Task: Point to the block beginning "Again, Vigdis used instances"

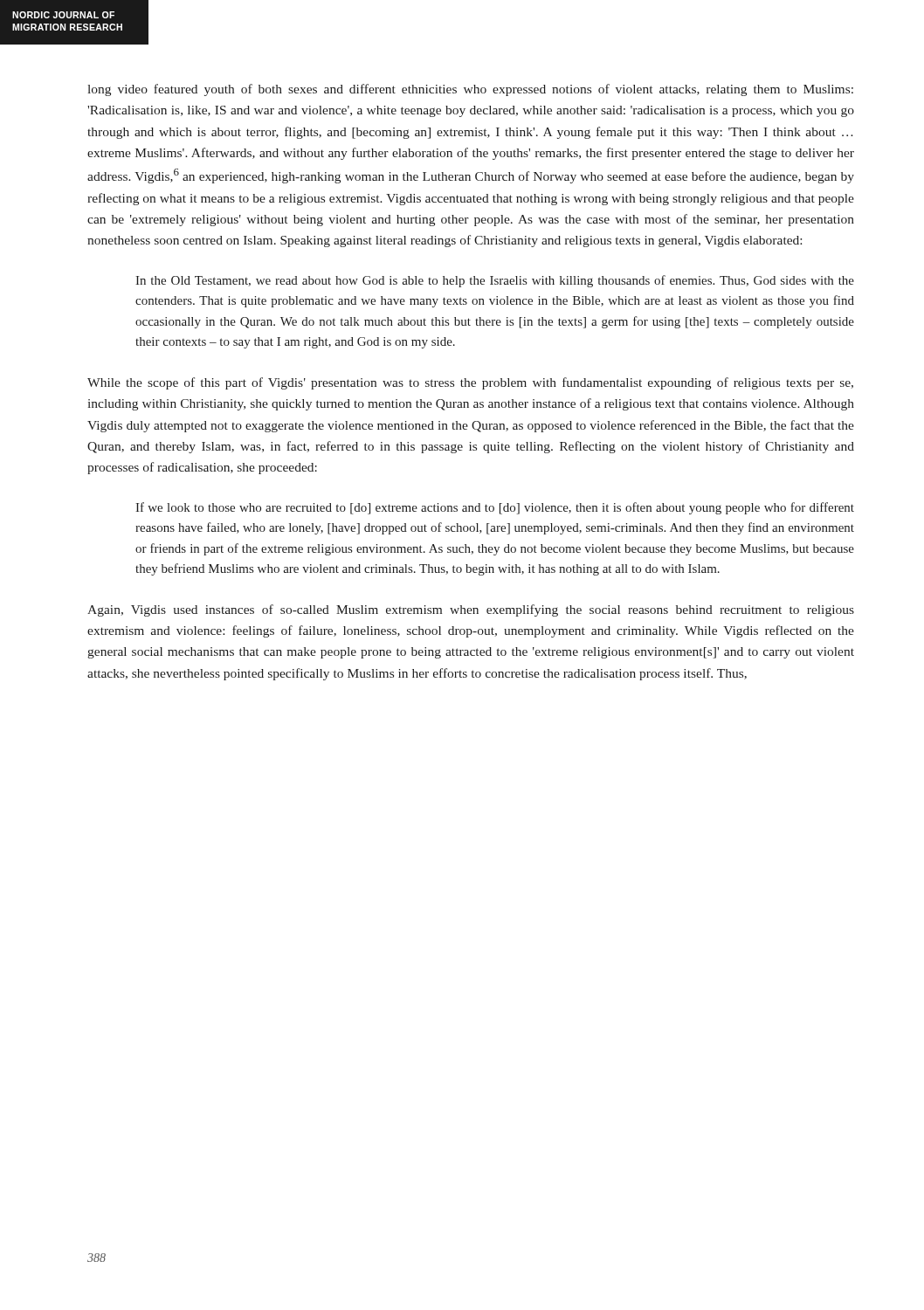Action: point(471,641)
